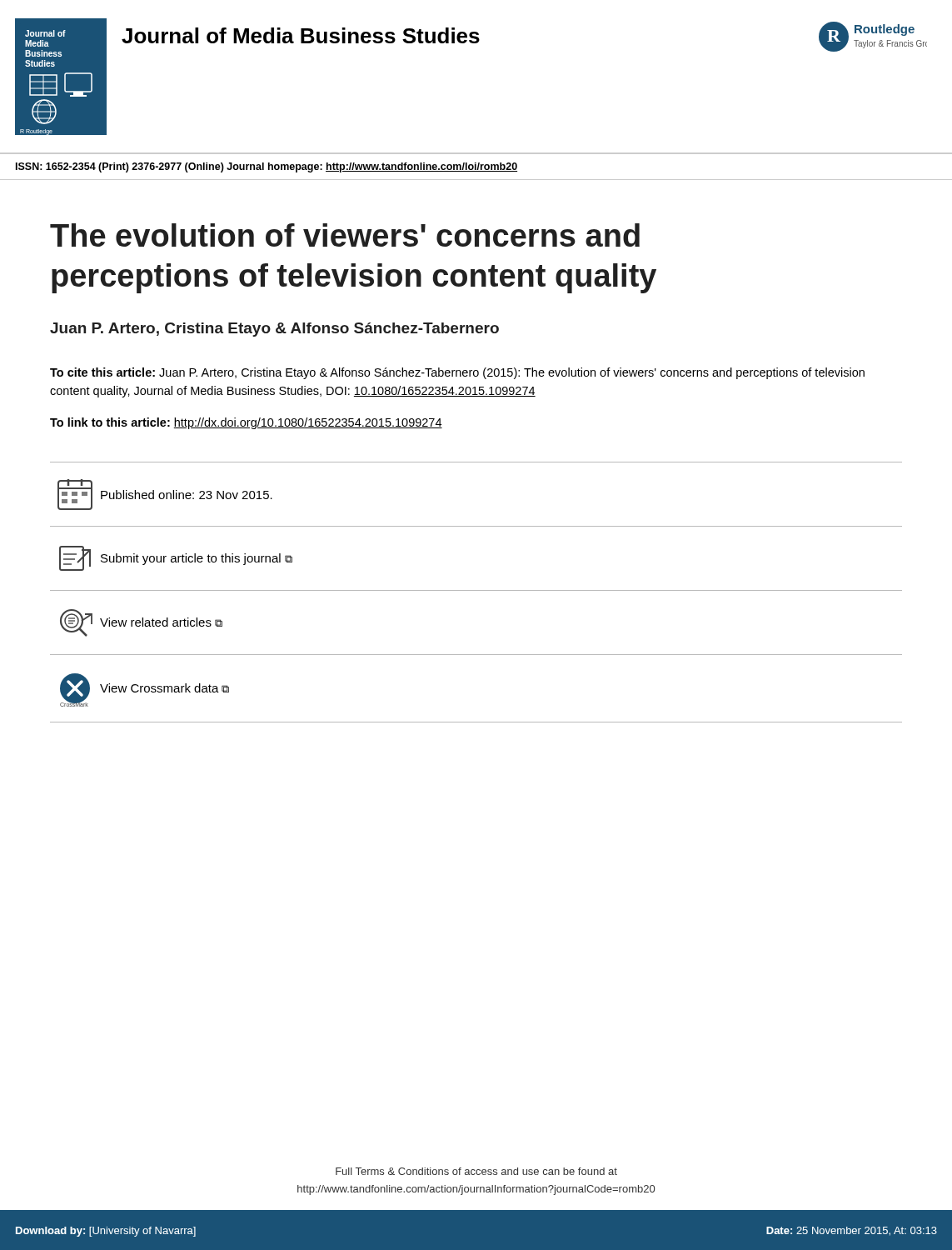Screen dimensions: 1250x952
Task: Click on the illustration
Action: (61, 77)
